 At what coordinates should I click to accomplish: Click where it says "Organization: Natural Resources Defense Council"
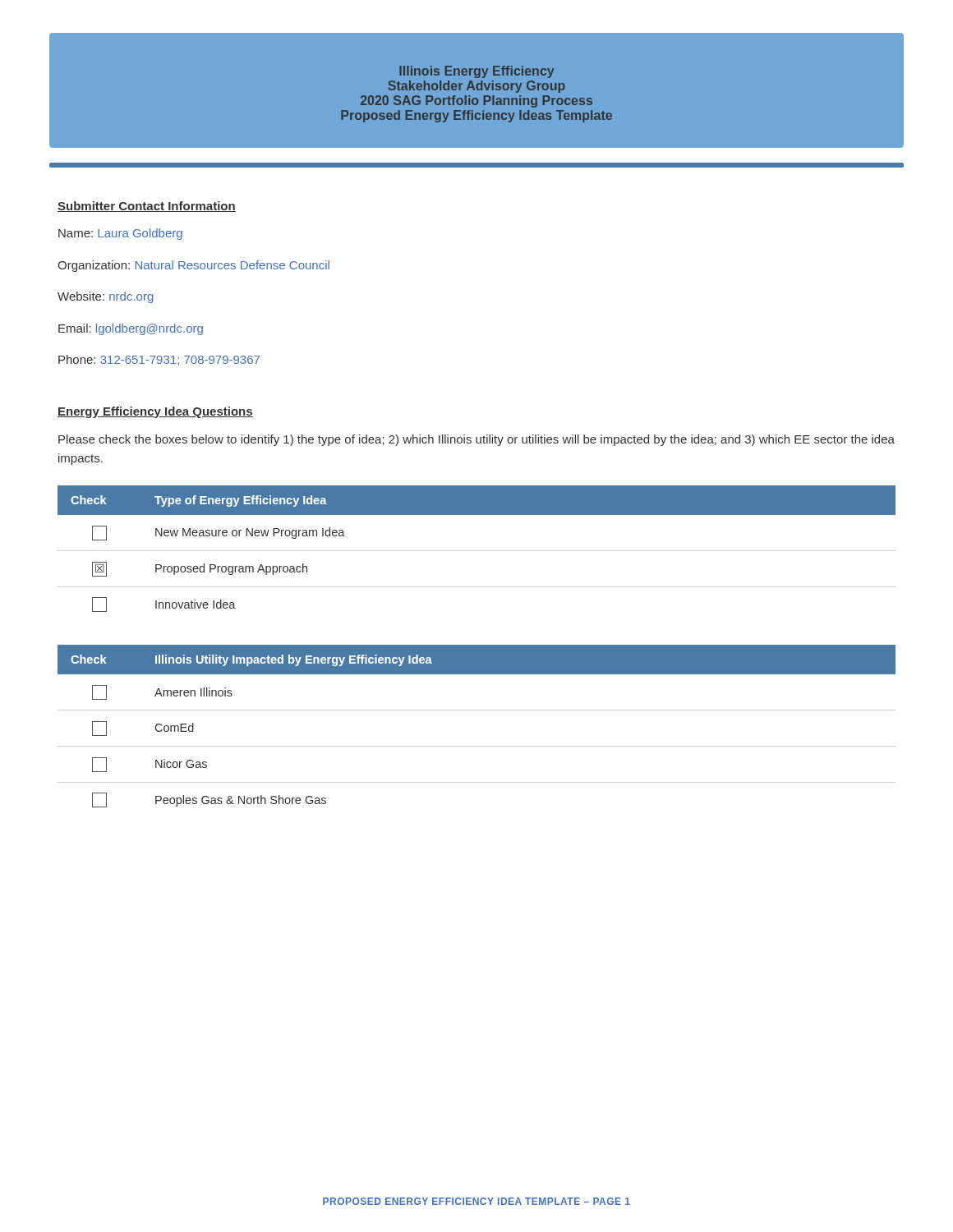[194, 264]
